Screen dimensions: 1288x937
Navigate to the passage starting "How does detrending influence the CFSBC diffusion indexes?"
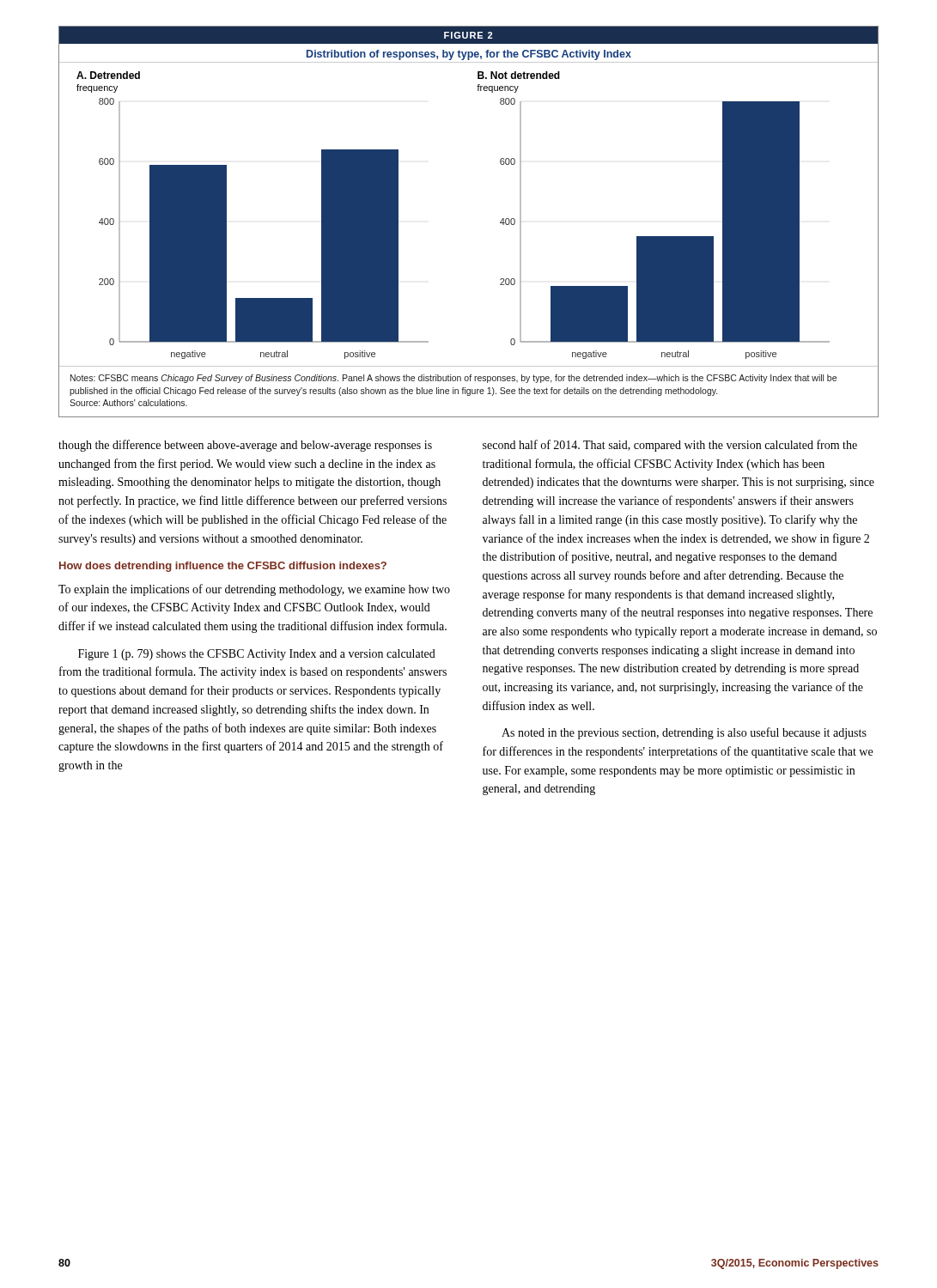223,566
